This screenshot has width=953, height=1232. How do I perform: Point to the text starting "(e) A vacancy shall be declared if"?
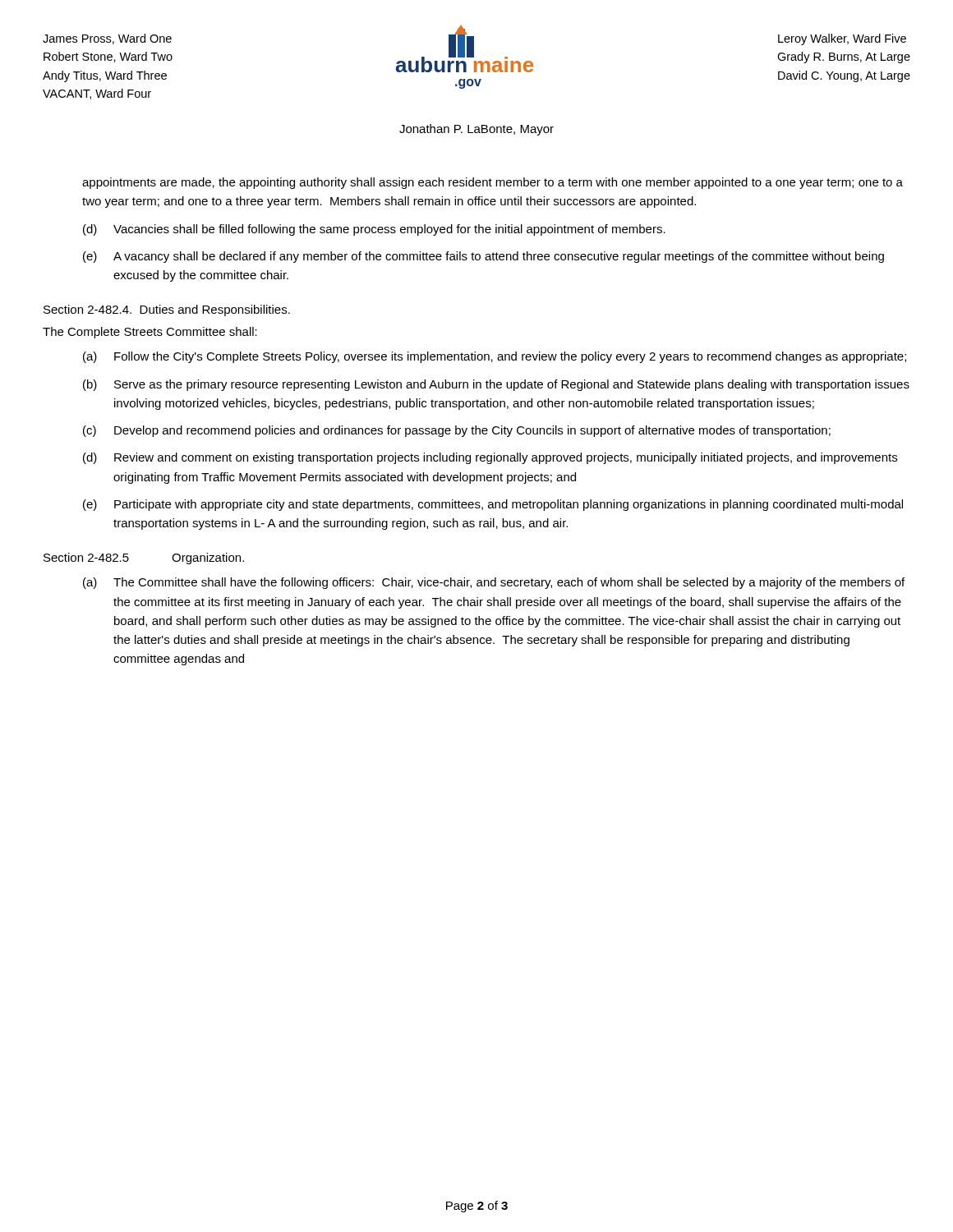tap(496, 265)
